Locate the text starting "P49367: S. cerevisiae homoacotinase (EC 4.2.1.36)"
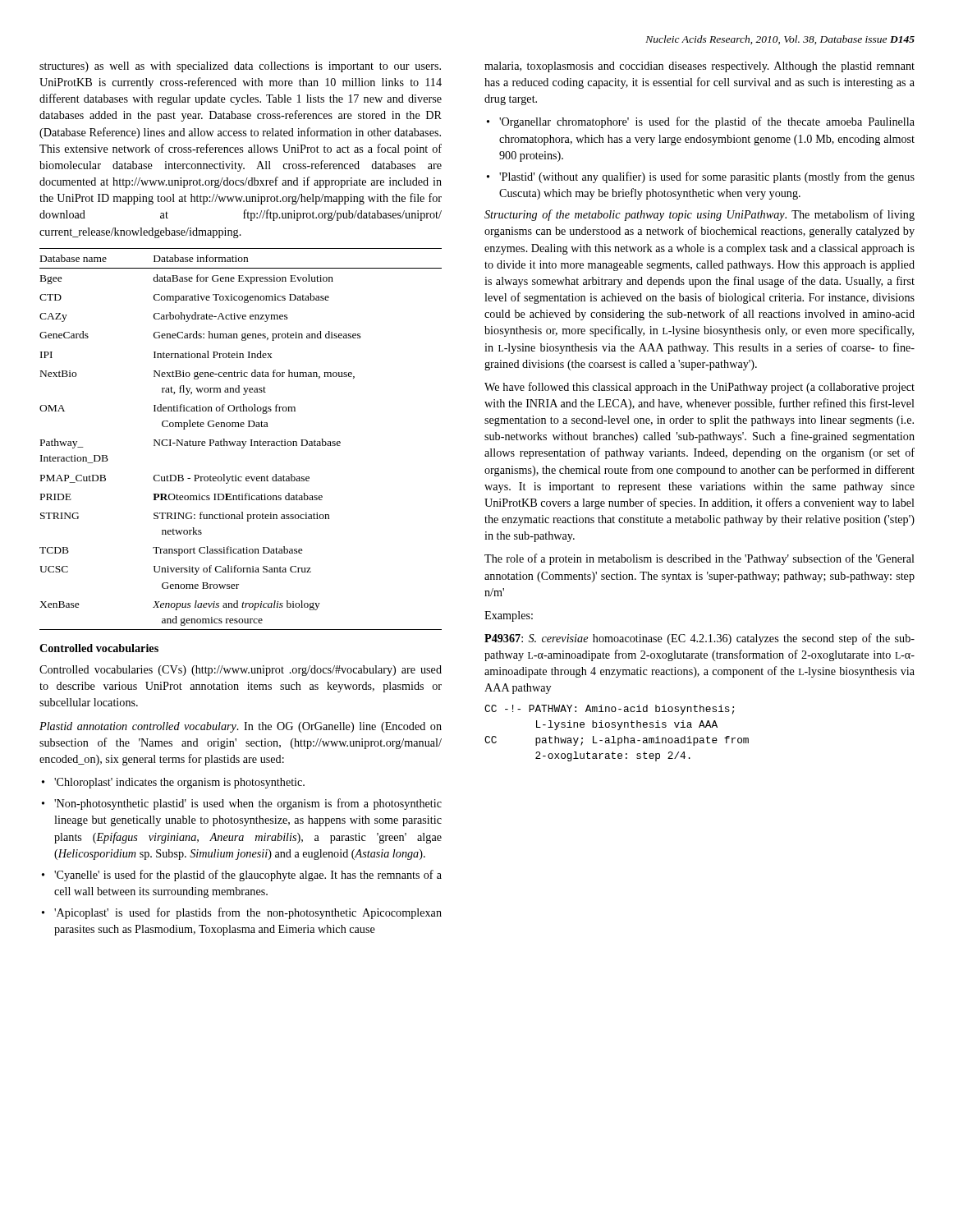This screenshot has height=1232, width=954. click(x=699, y=663)
